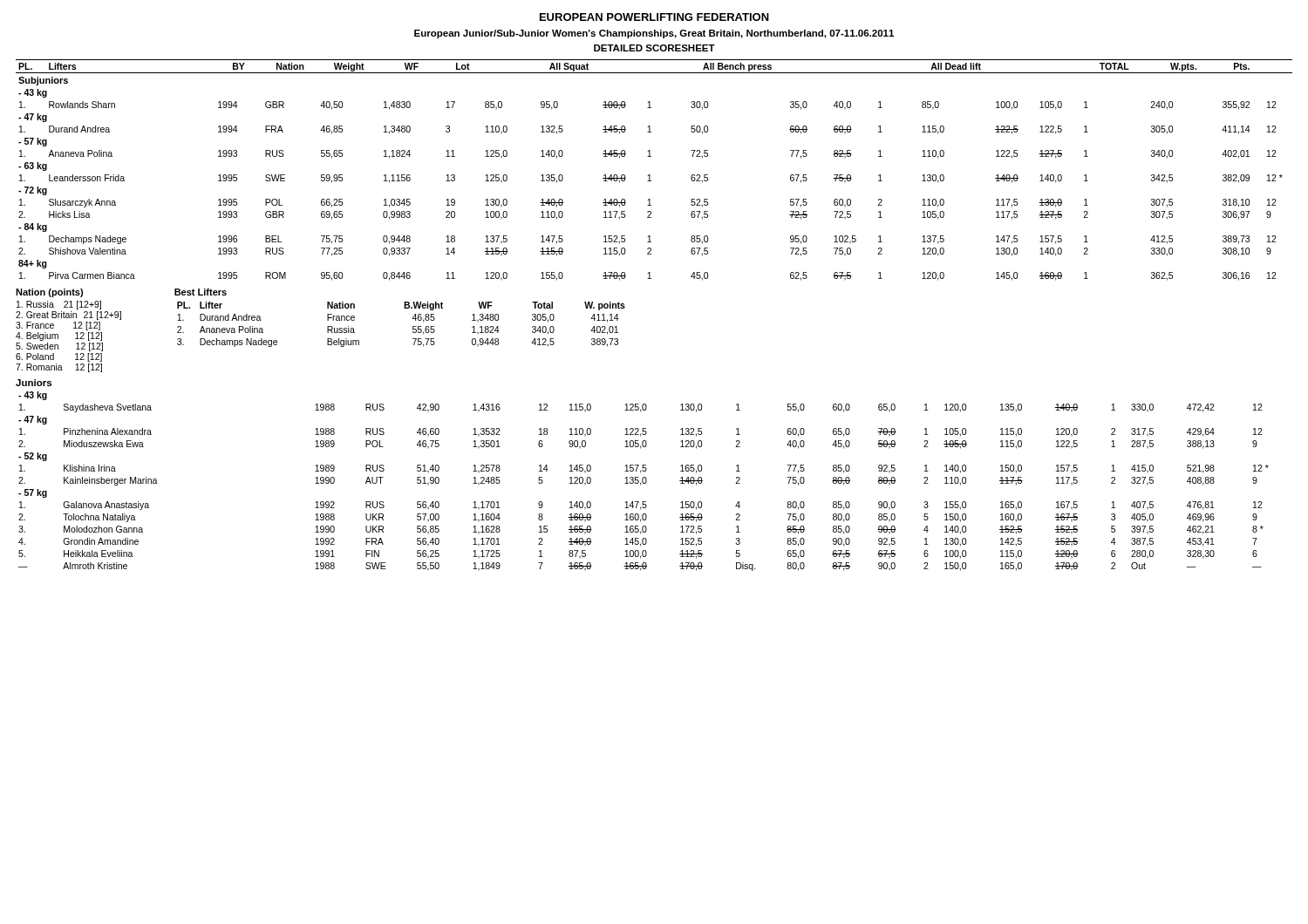1308x924 pixels.
Task: Find the block on this page that starts "4. Belgium 12"
Action: 59,336
